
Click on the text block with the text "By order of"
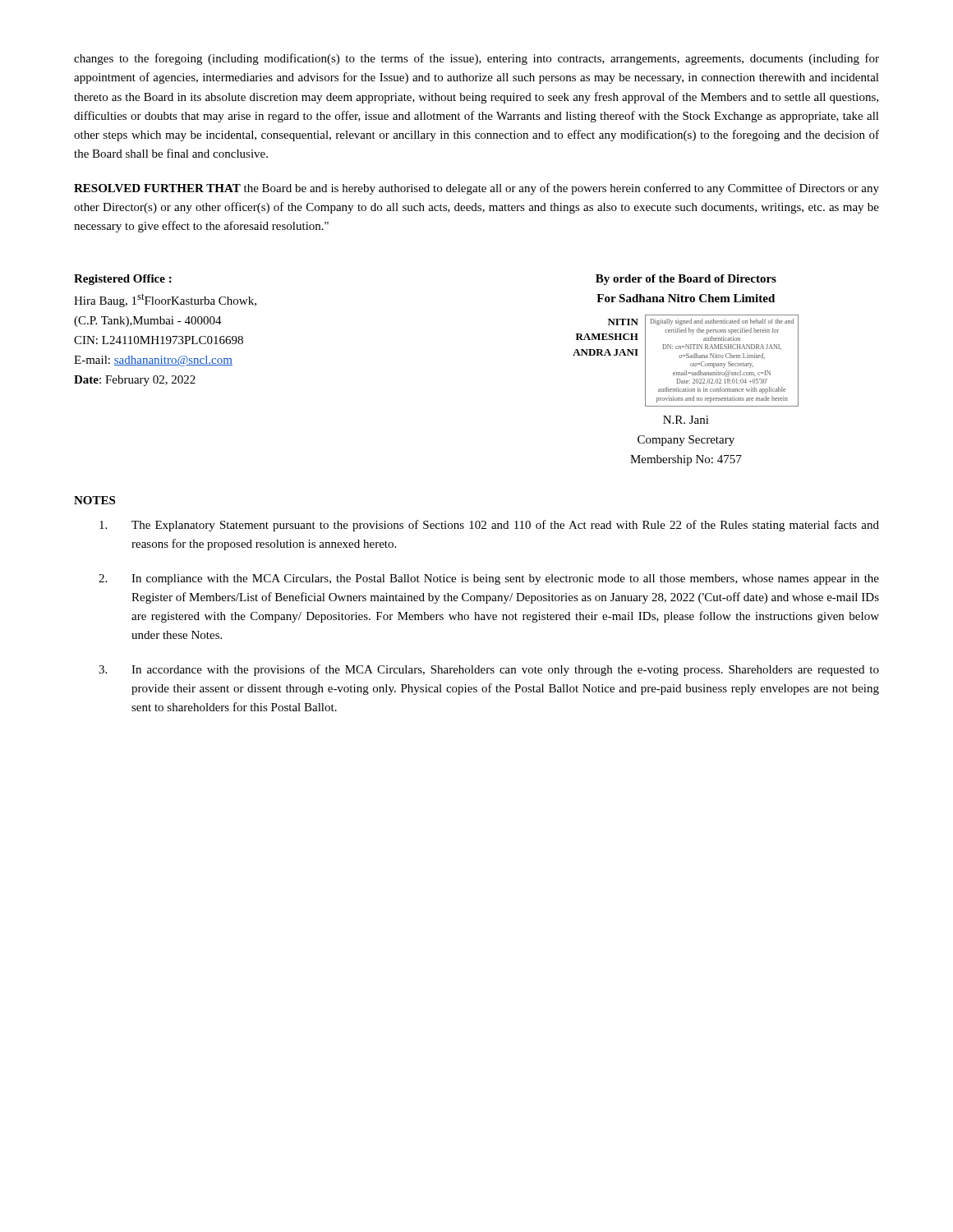(686, 369)
